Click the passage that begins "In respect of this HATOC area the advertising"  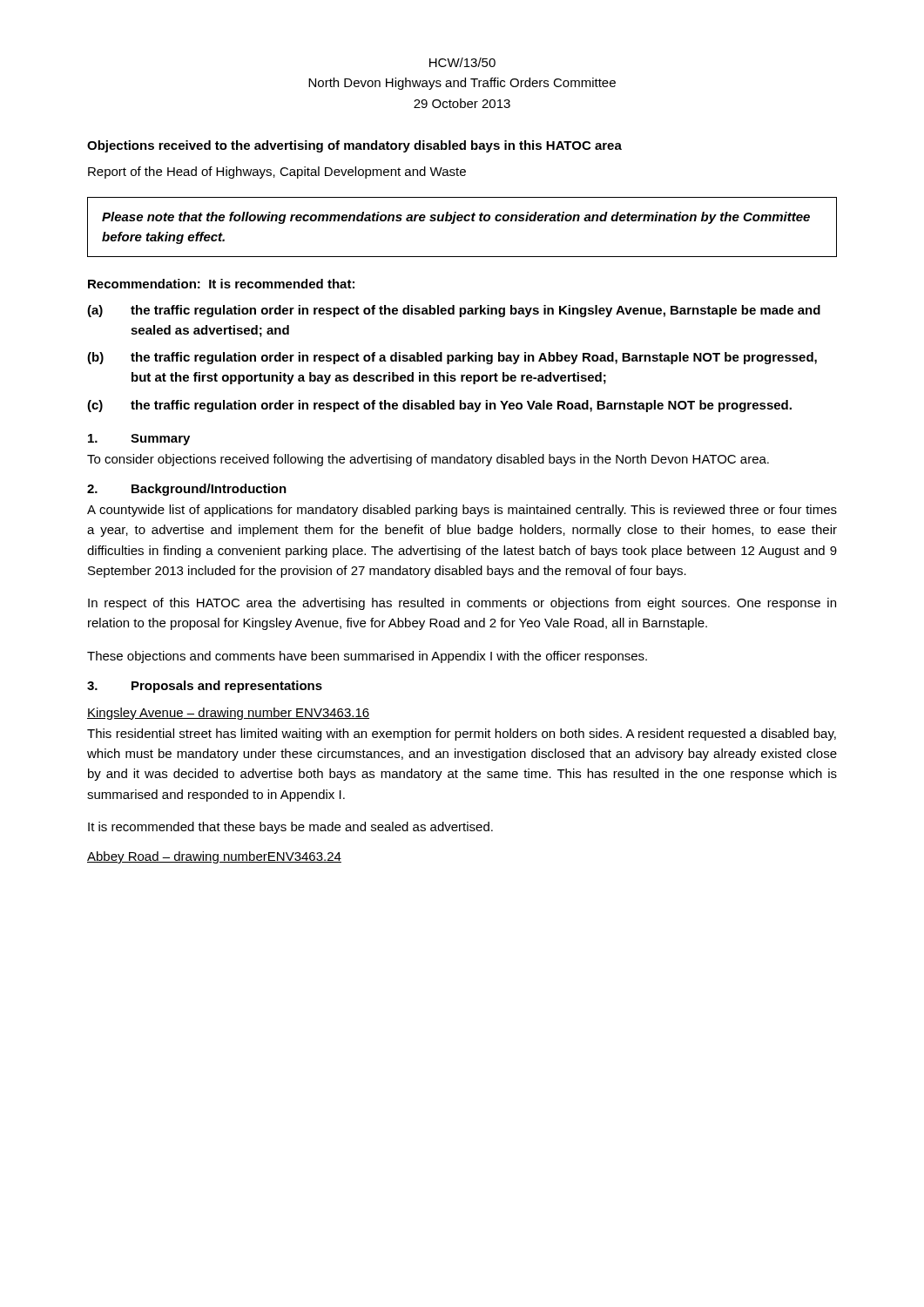(462, 613)
